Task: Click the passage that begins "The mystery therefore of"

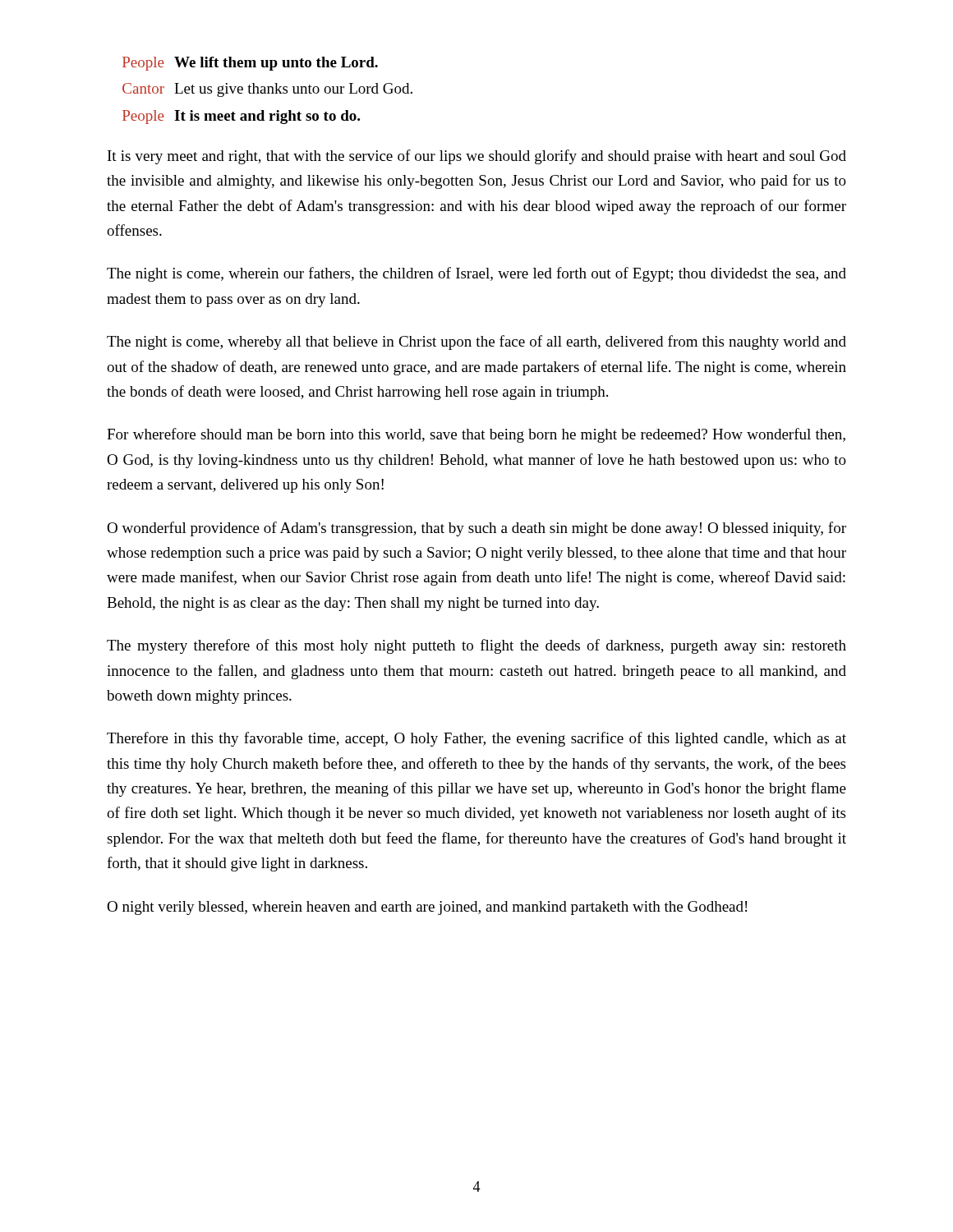Action: point(476,670)
